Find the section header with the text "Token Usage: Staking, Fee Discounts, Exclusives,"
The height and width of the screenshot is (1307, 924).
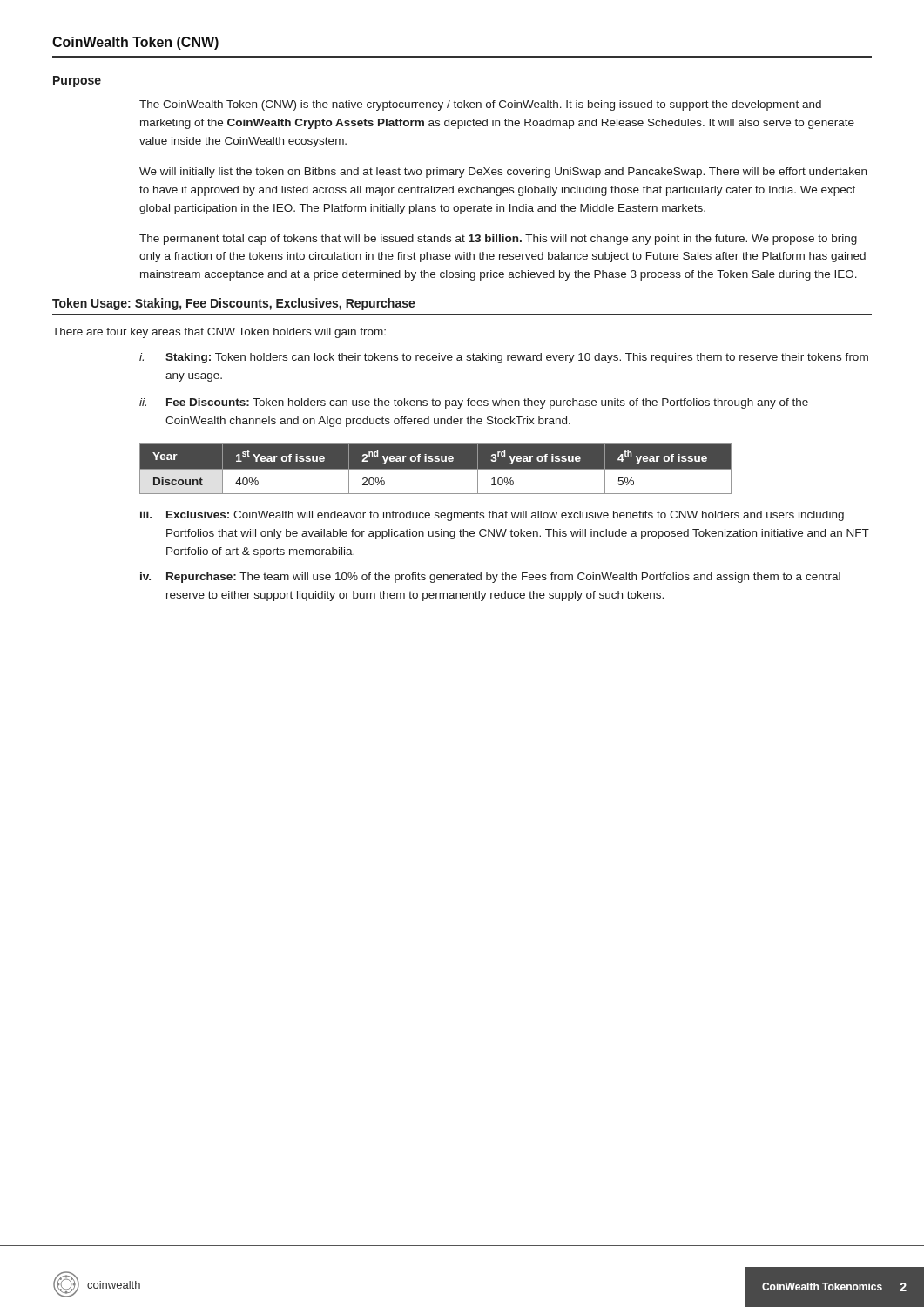click(234, 303)
